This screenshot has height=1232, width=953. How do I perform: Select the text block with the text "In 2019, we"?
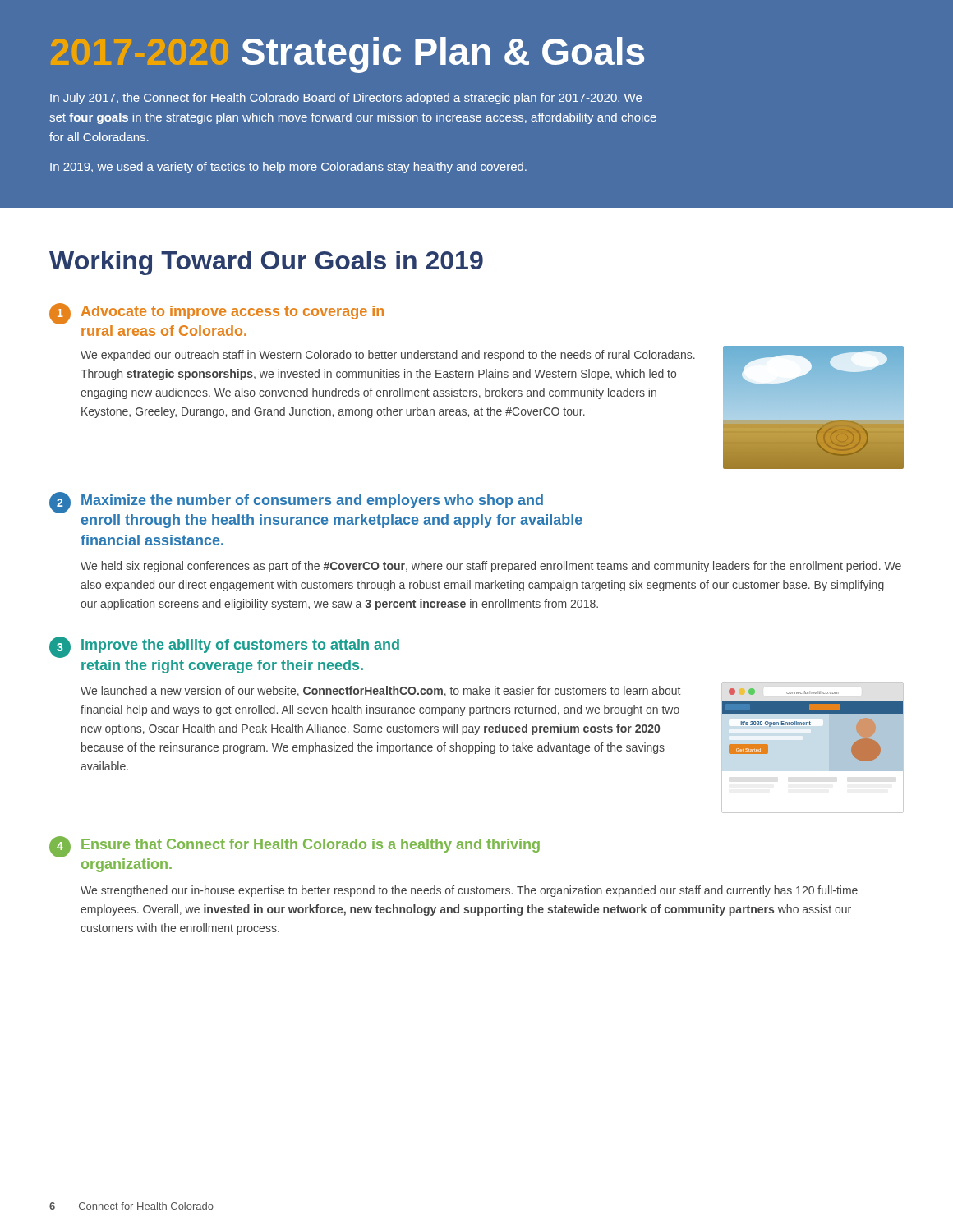tap(288, 166)
